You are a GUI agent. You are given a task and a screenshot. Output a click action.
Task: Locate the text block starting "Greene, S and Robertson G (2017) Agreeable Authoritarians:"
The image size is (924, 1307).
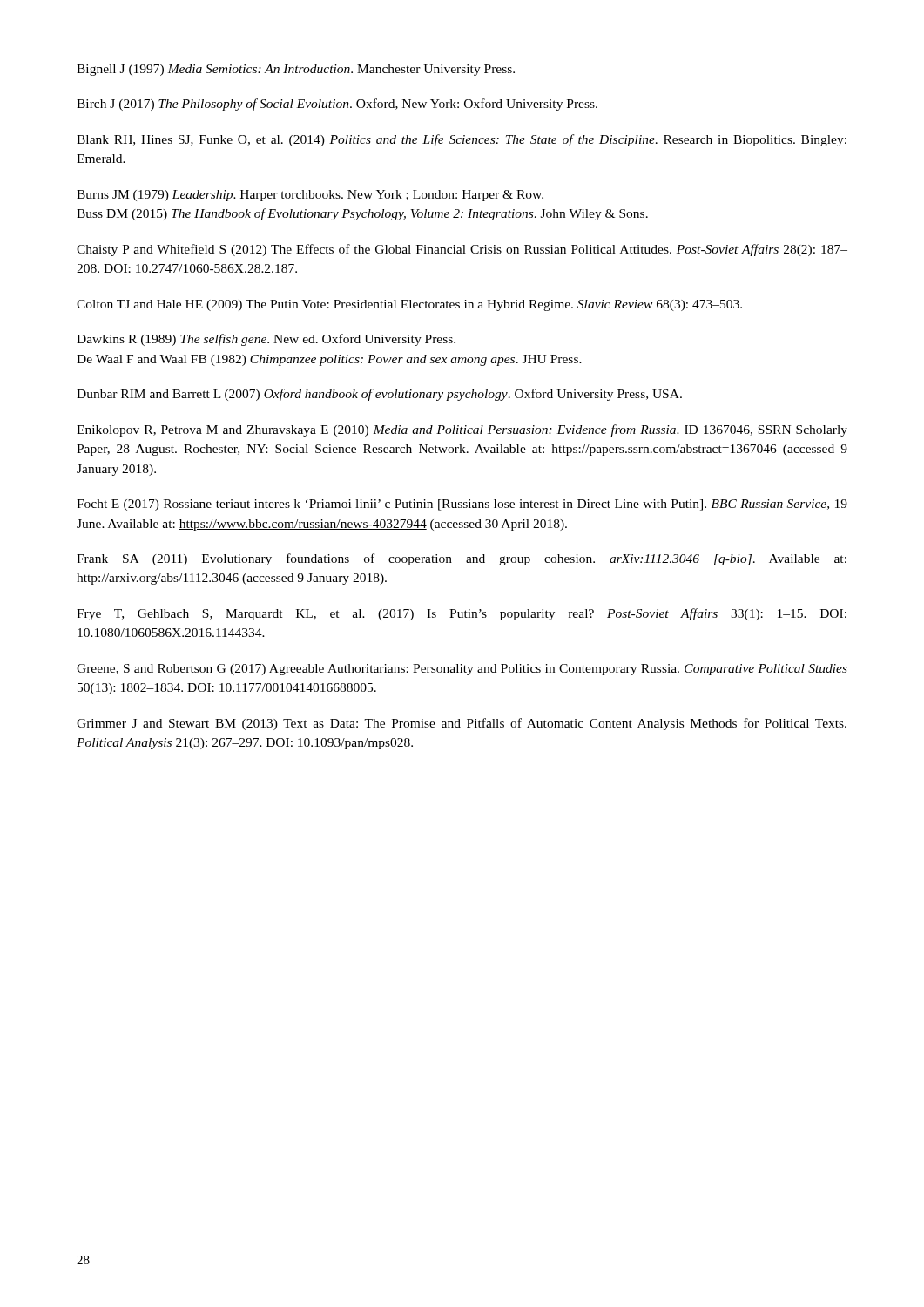(x=462, y=677)
